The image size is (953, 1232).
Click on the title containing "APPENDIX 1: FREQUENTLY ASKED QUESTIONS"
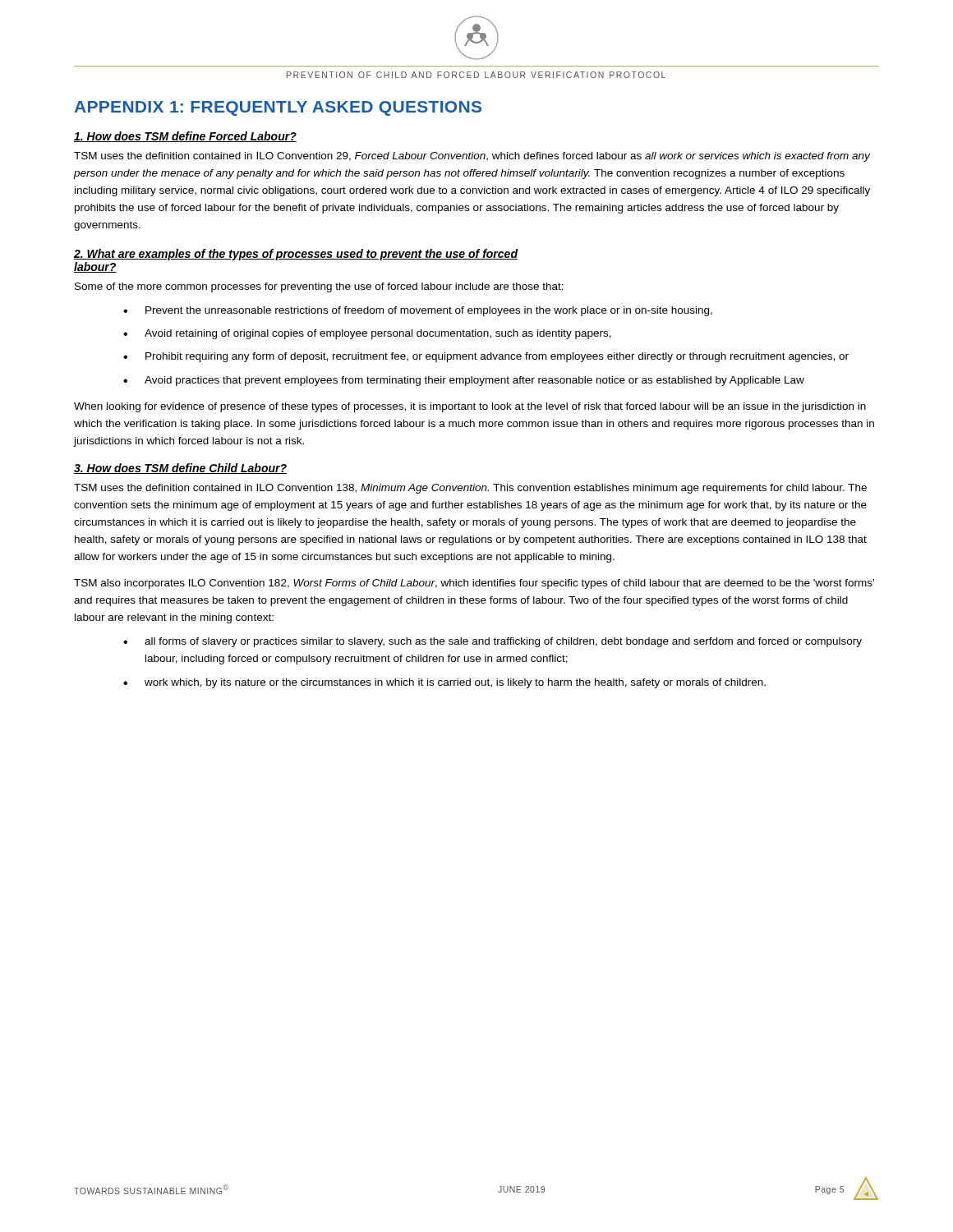[x=278, y=106]
